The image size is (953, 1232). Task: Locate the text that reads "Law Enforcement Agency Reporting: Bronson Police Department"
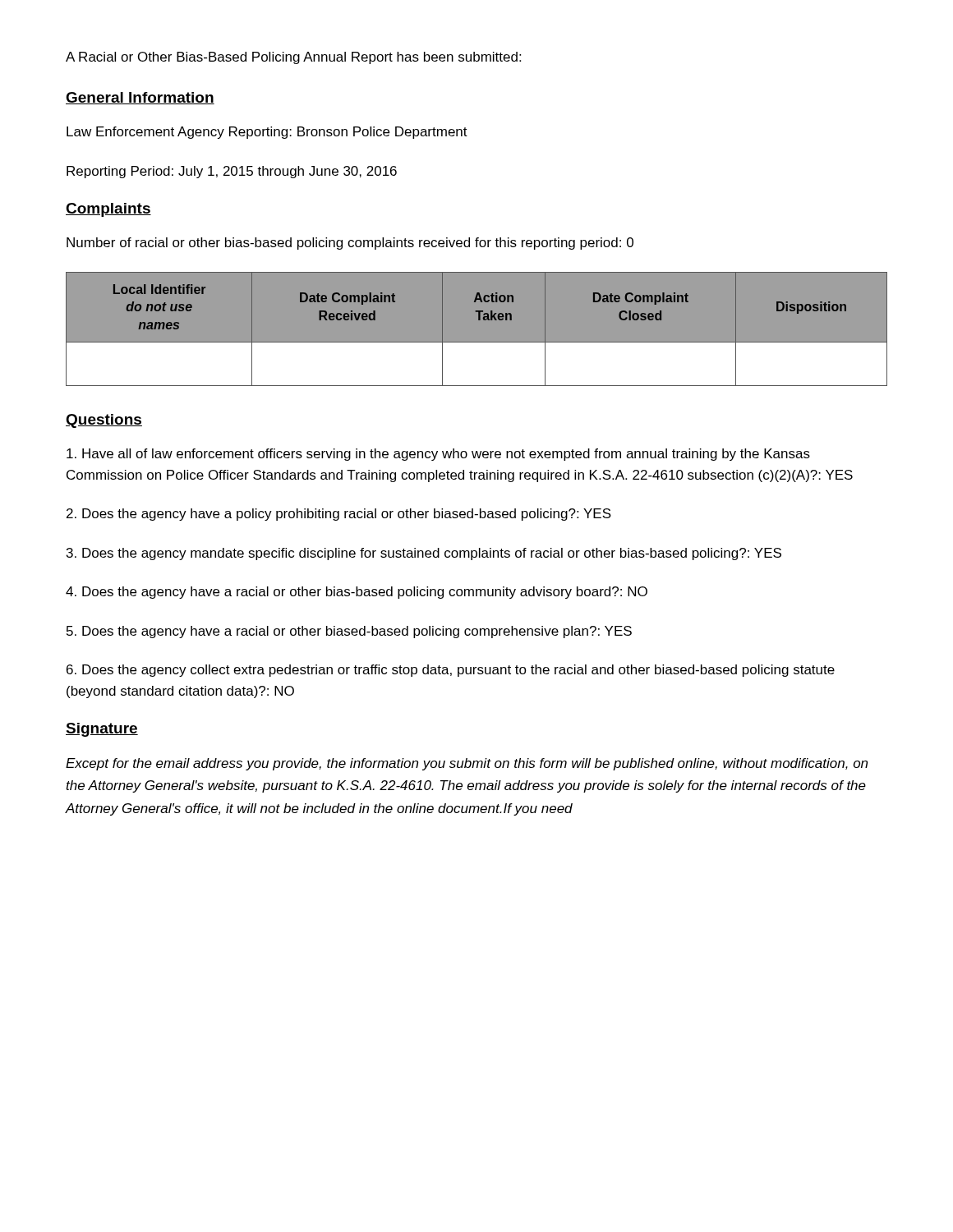(266, 132)
